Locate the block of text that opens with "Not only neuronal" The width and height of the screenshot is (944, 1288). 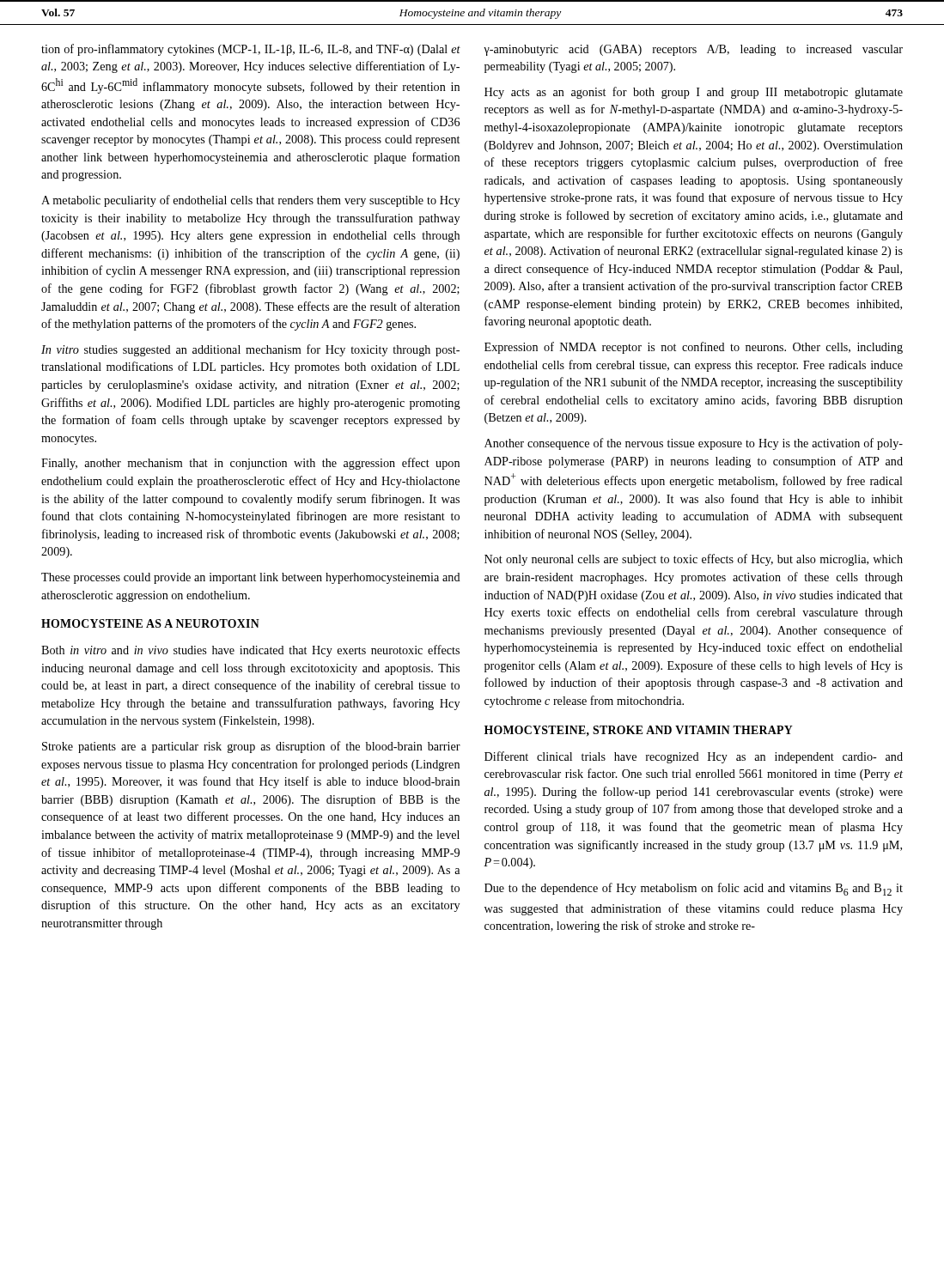click(x=693, y=630)
